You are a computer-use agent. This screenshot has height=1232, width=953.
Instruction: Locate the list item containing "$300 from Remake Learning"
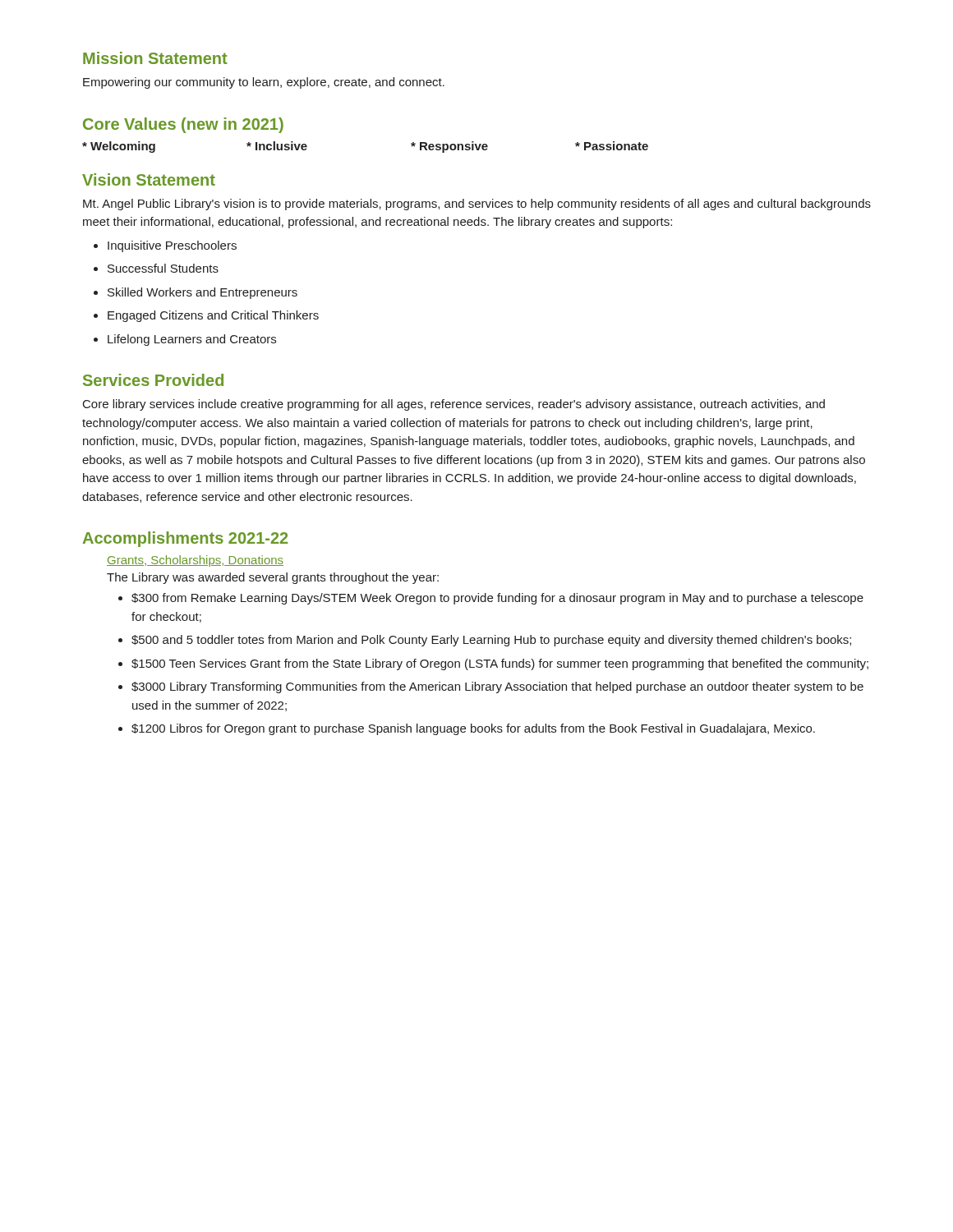click(x=489, y=607)
